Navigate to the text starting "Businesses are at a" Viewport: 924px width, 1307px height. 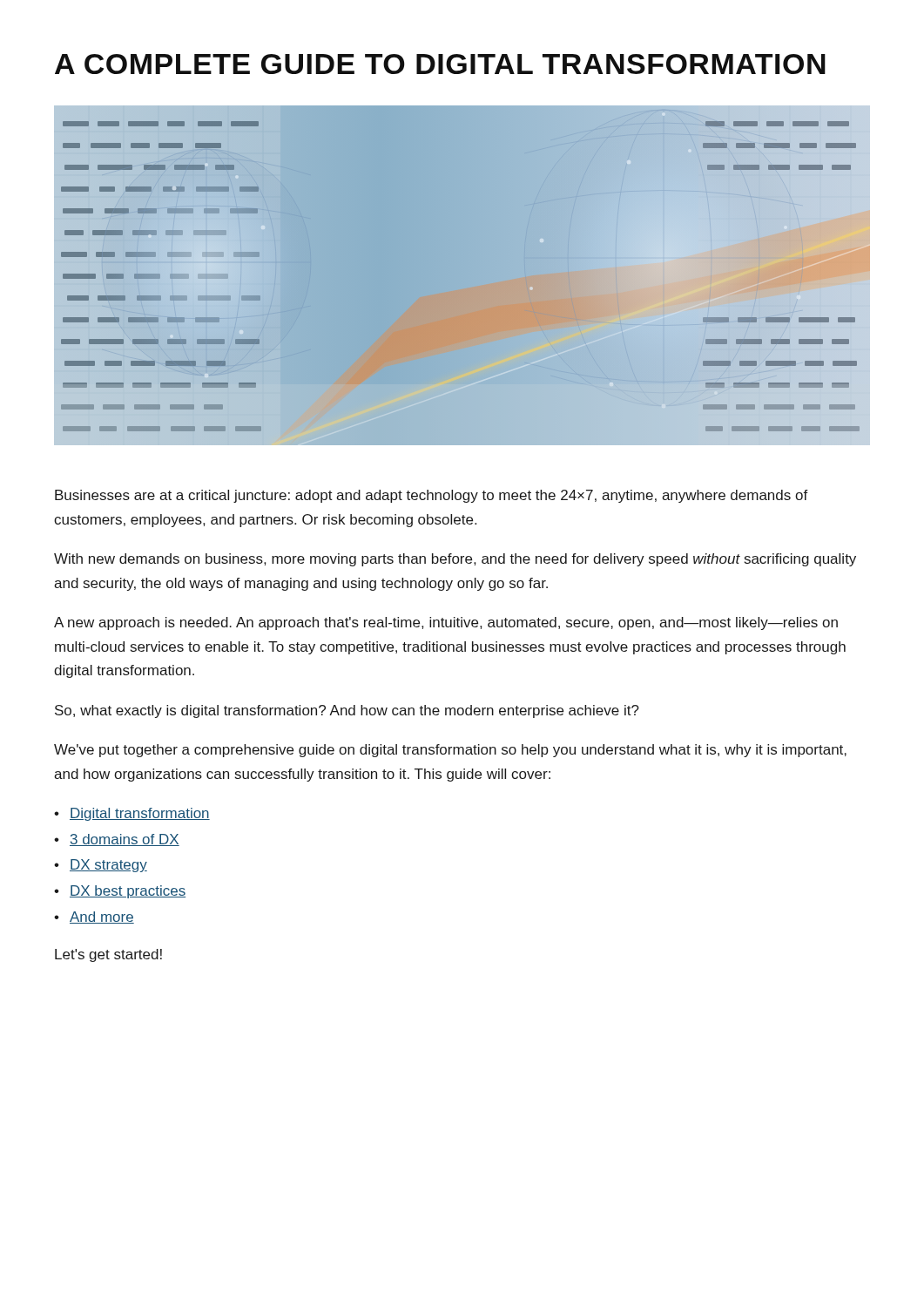coord(431,507)
